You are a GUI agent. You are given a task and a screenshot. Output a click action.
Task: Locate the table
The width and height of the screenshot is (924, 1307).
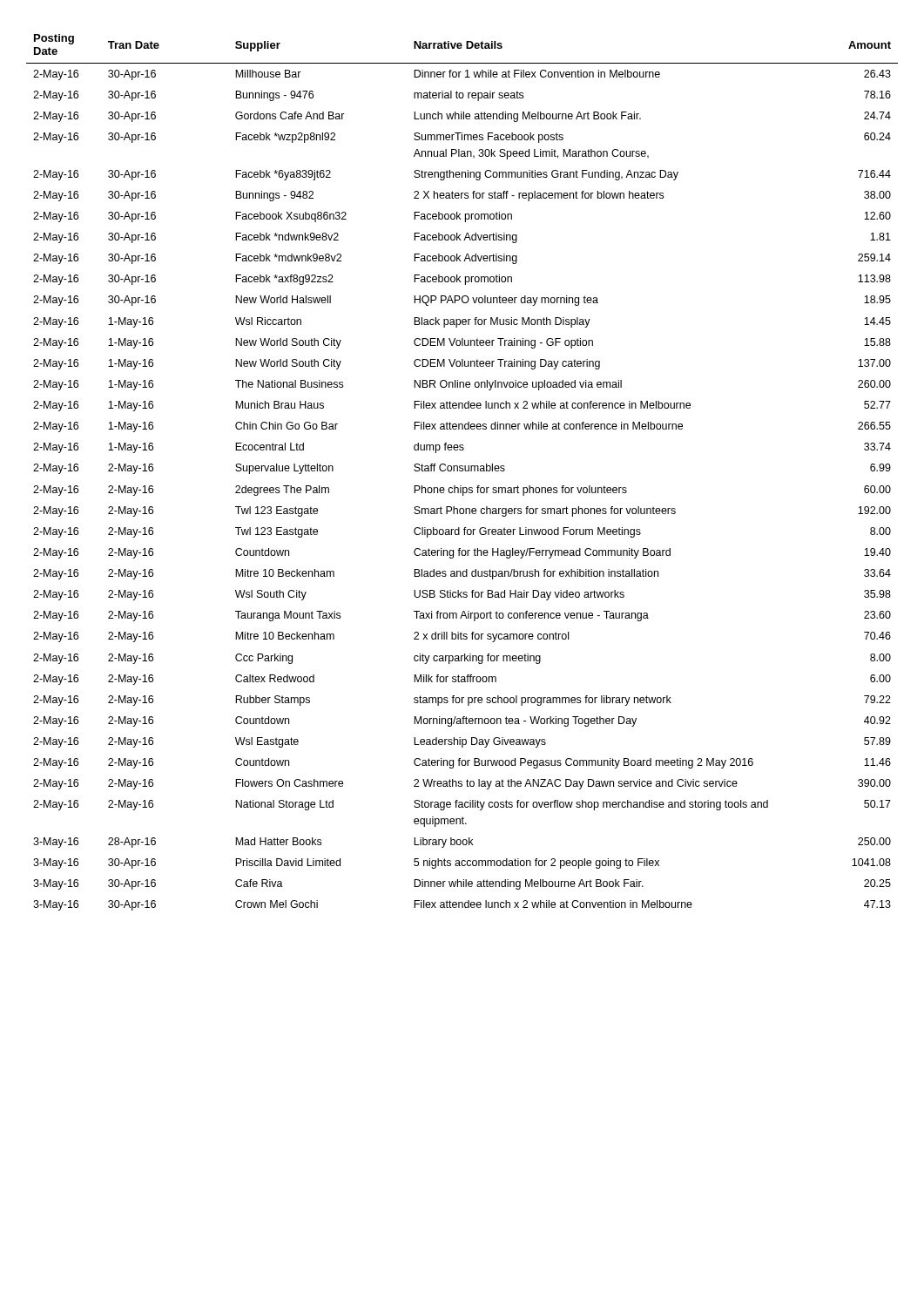(x=462, y=471)
